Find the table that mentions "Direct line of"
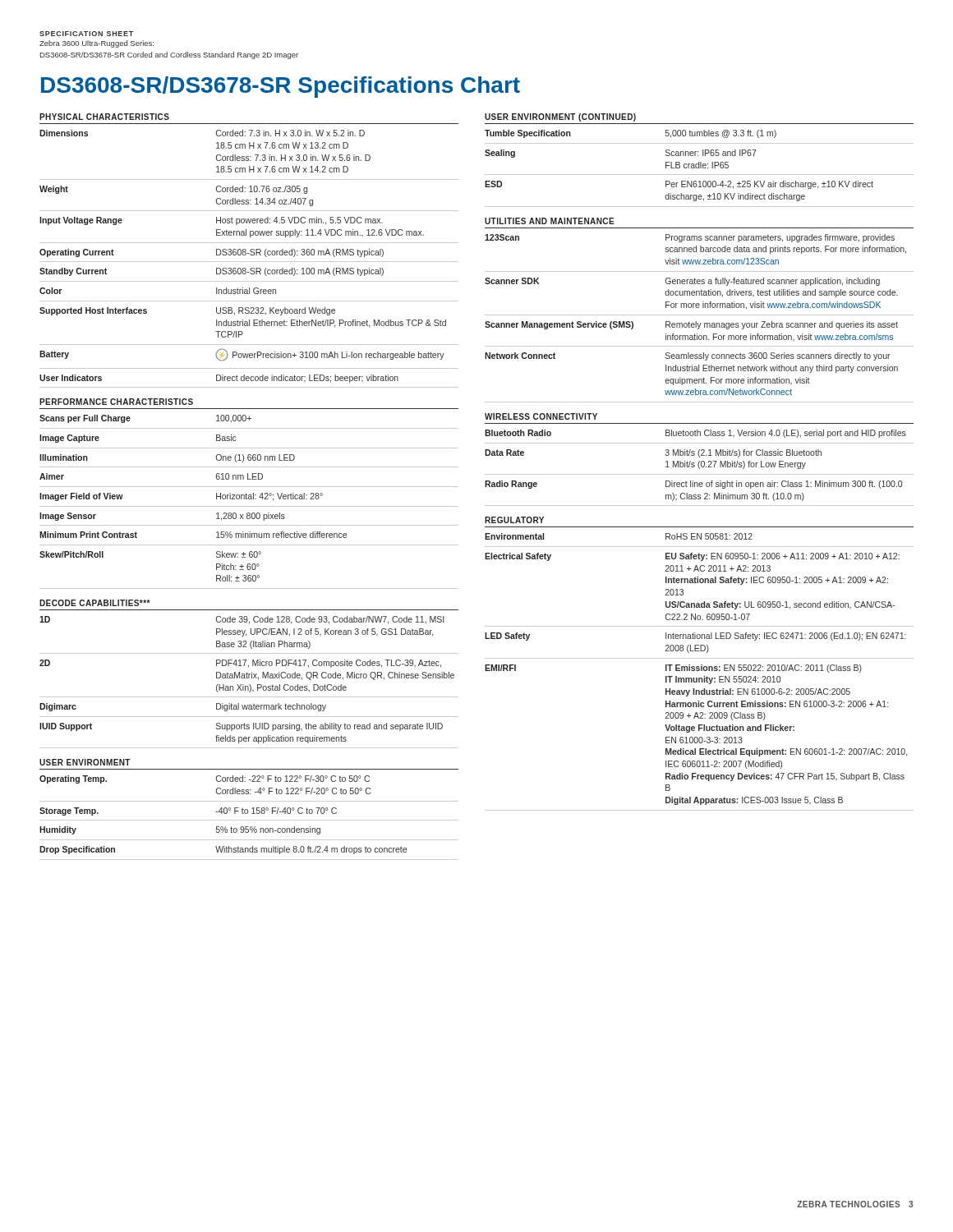 tap(699, 465)
